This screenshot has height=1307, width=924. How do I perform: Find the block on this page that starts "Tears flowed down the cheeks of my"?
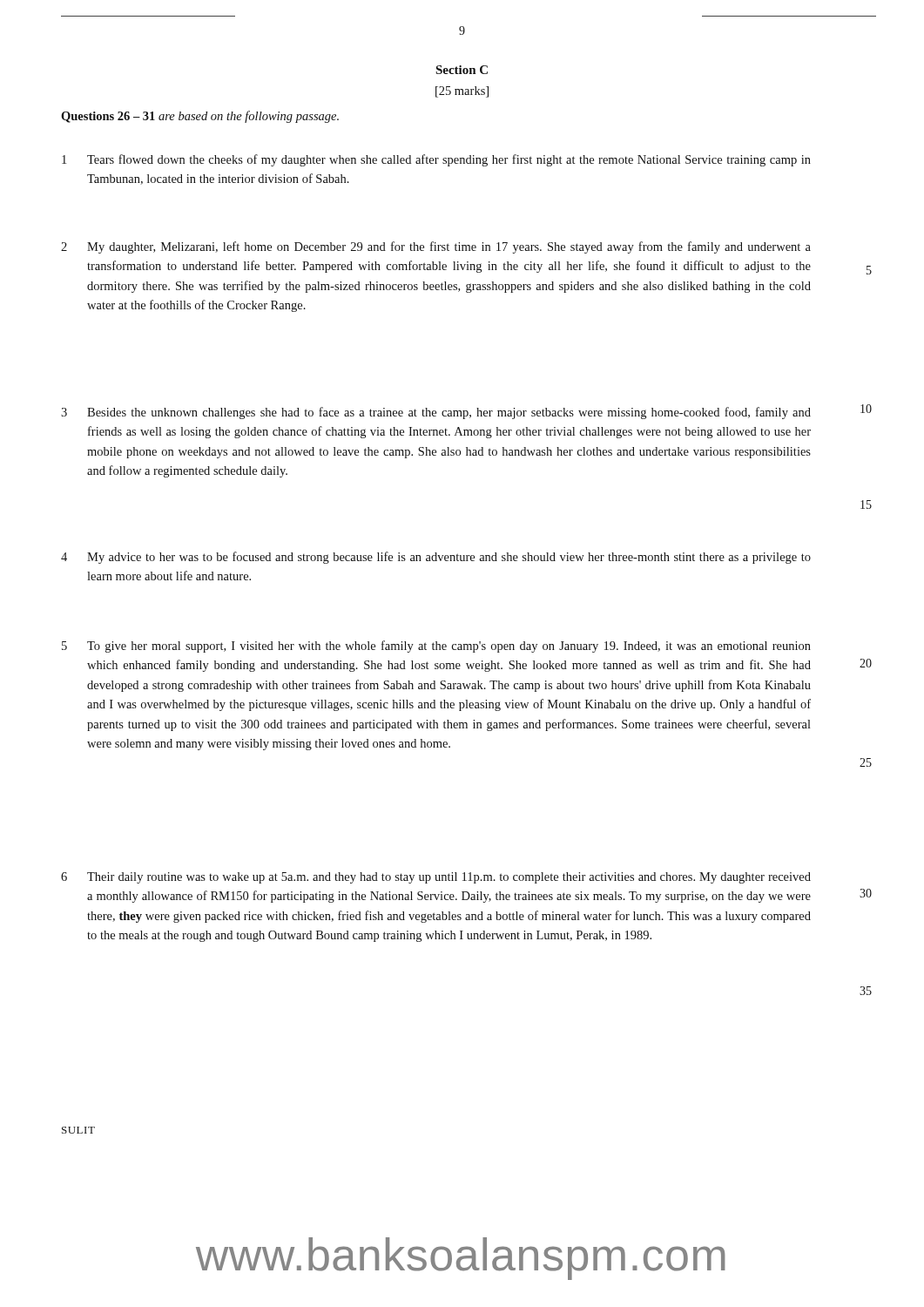(449, 169)
